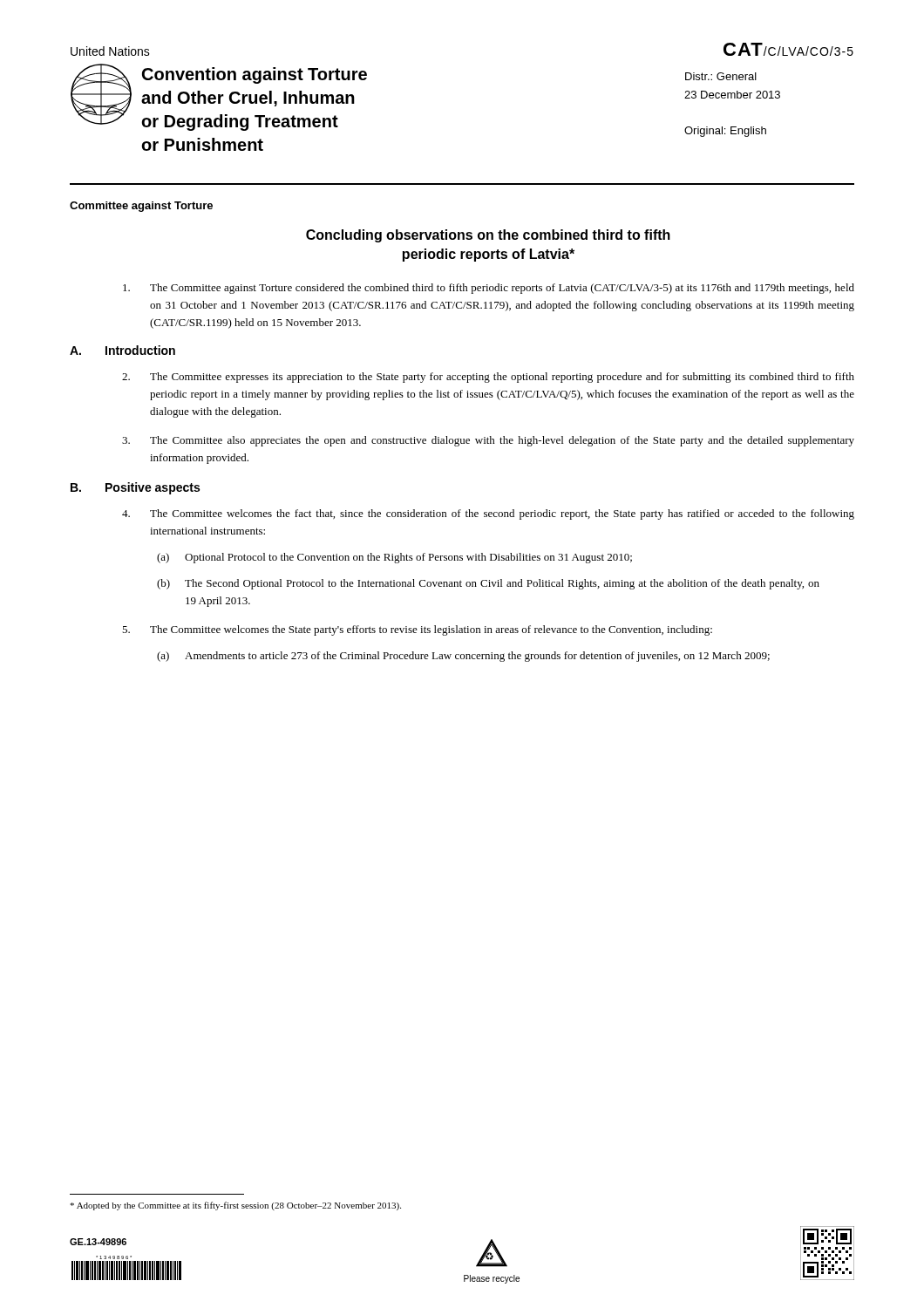Point to the block beginning "The Committee welcomes the State party's"
The height and width of the screenshot is (1308, 924).
click(488, 629)
